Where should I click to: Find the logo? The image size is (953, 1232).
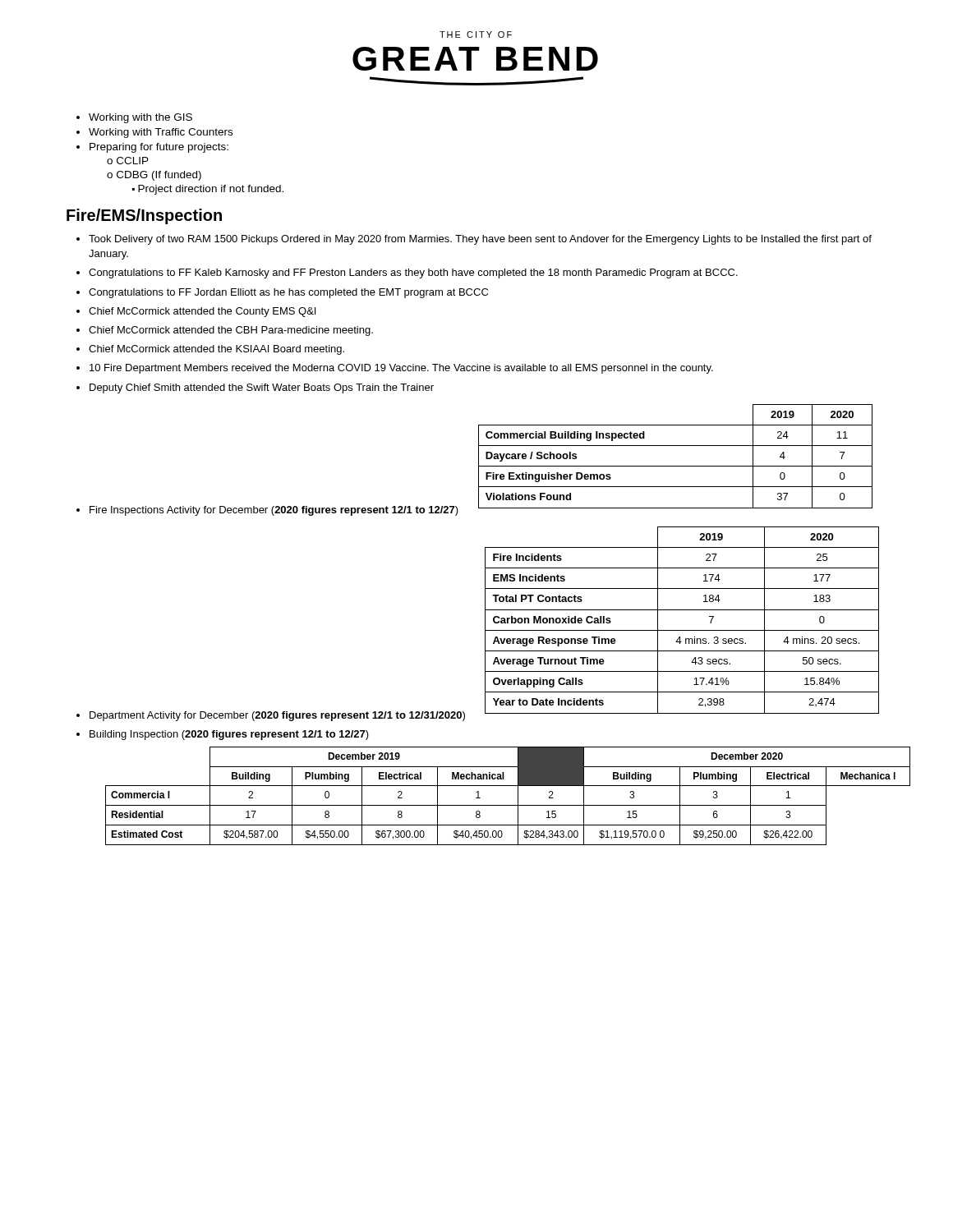click(x=476, y=59)
